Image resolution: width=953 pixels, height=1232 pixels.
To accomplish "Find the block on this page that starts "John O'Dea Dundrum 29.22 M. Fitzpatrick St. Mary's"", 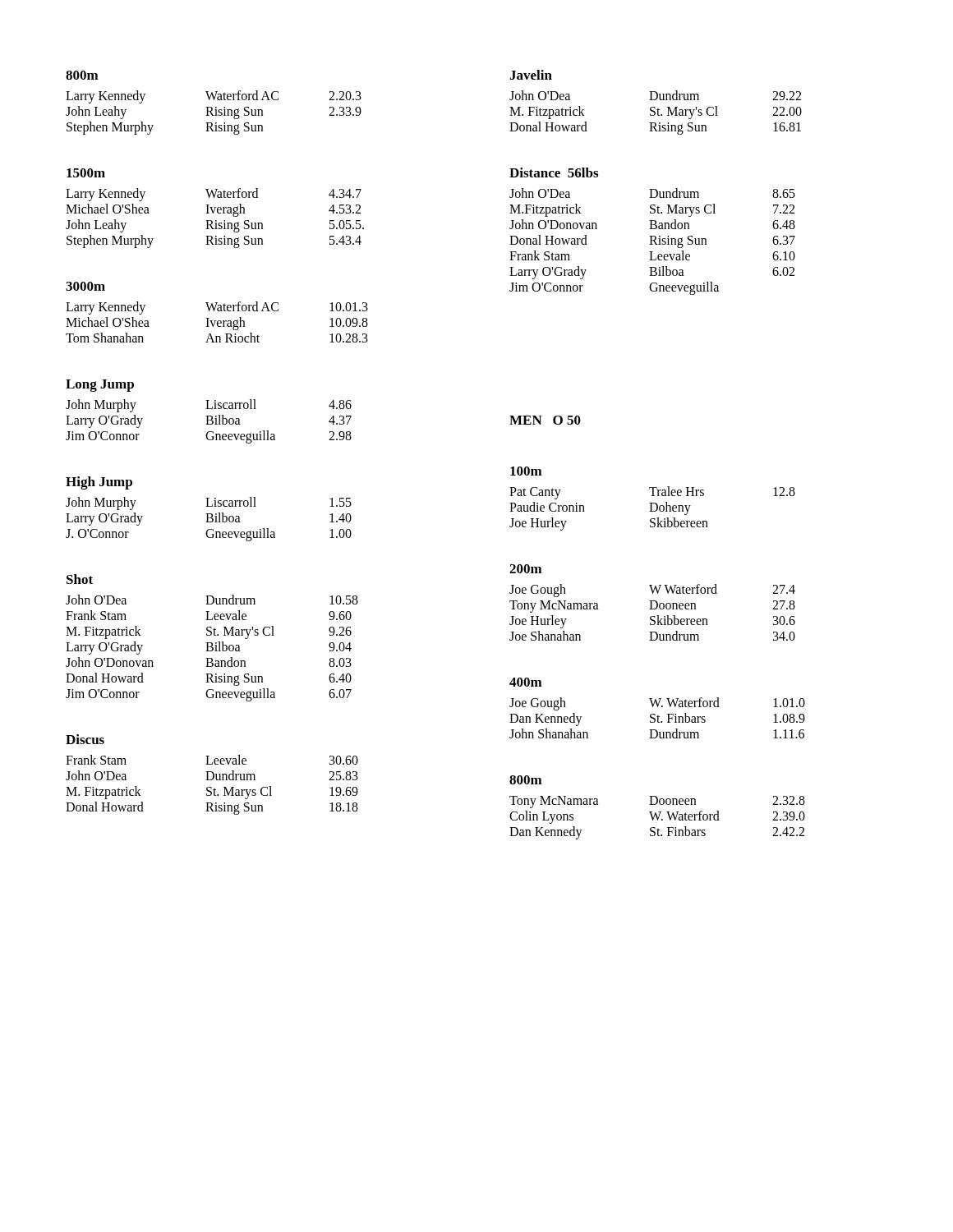I will tap(655, 95).
